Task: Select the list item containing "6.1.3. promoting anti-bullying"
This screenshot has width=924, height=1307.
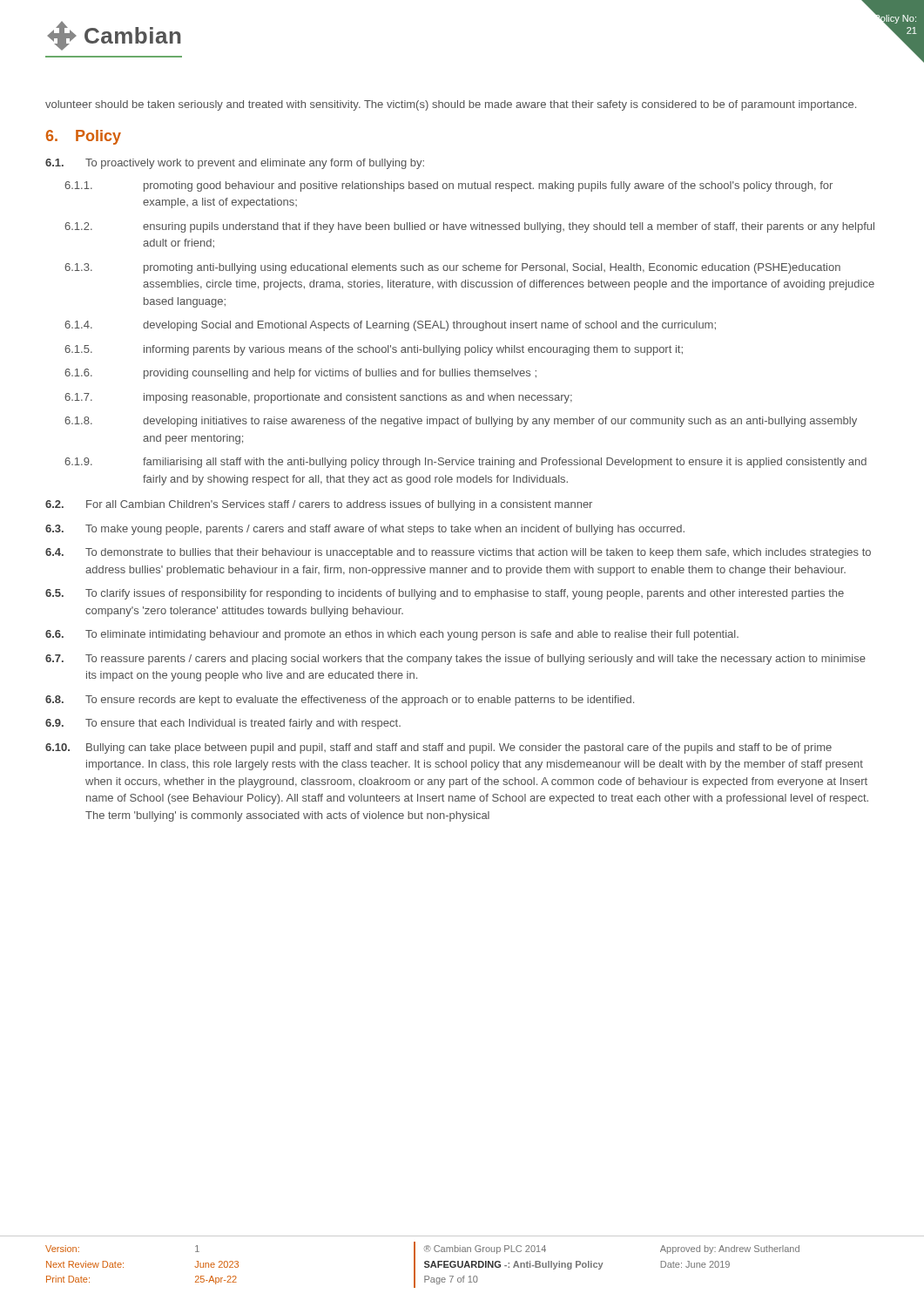Action: tap(462, 284)
